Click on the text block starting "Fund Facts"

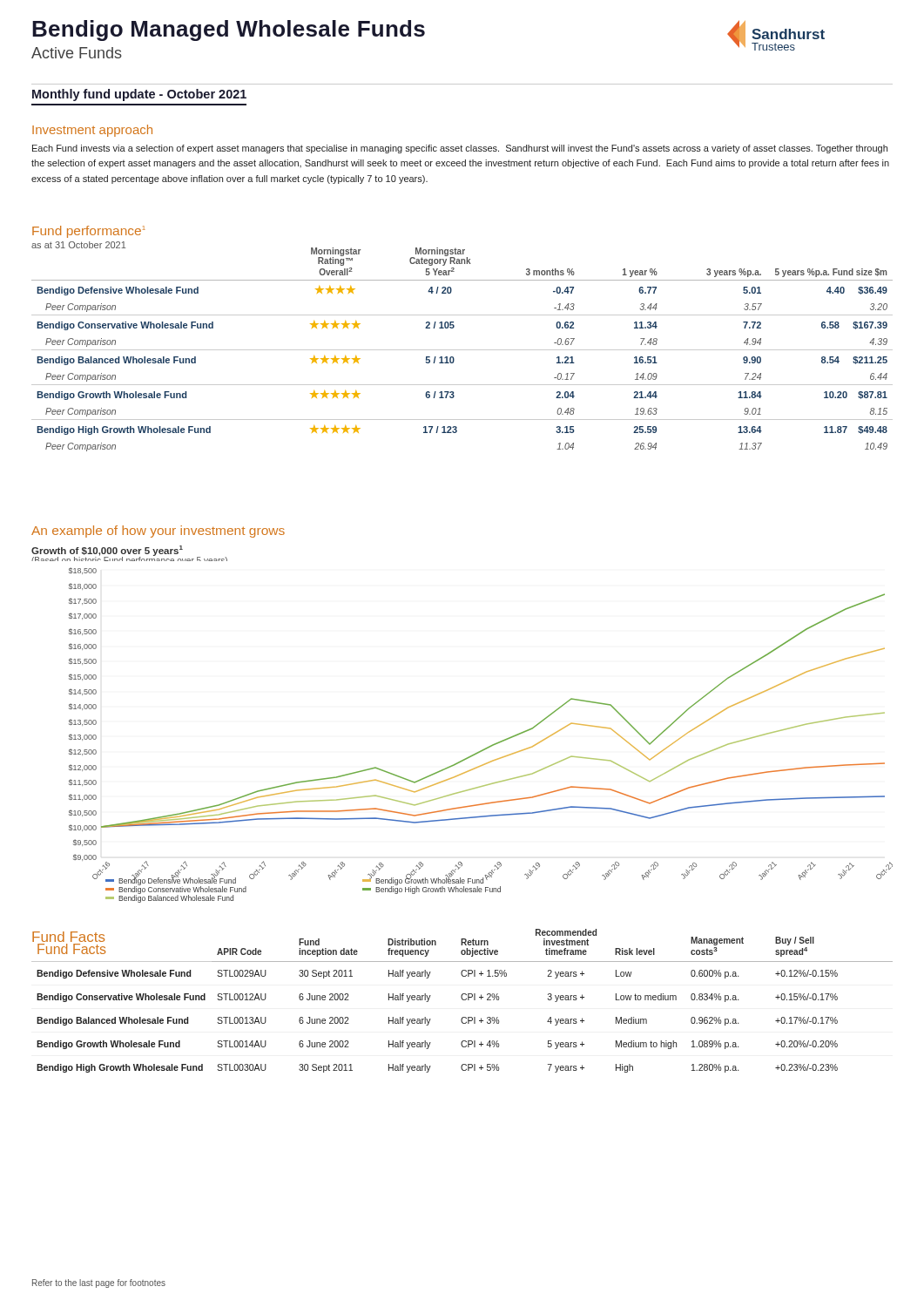(68, 937)
